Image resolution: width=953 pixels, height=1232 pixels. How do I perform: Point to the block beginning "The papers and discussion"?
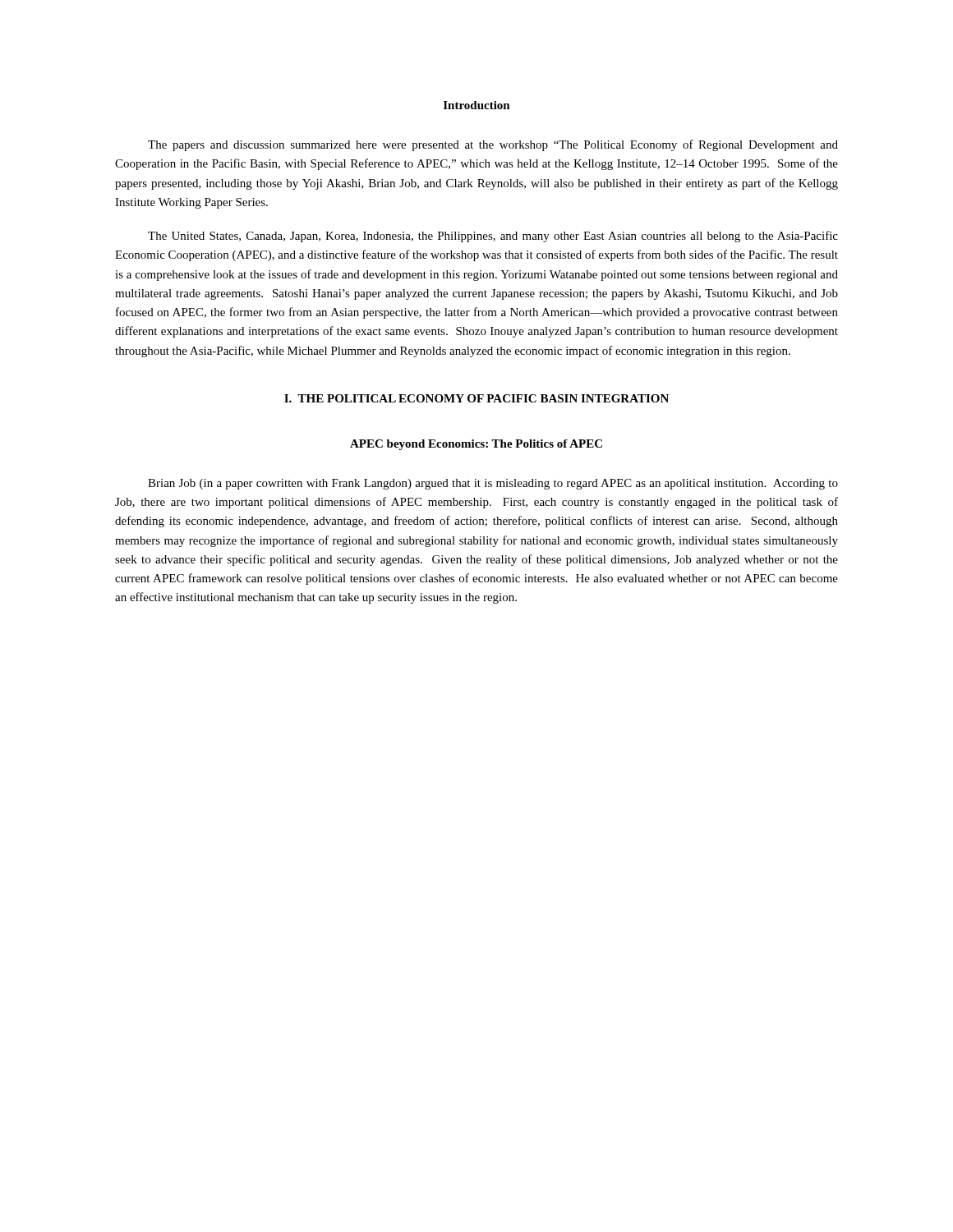pos(476,173)
